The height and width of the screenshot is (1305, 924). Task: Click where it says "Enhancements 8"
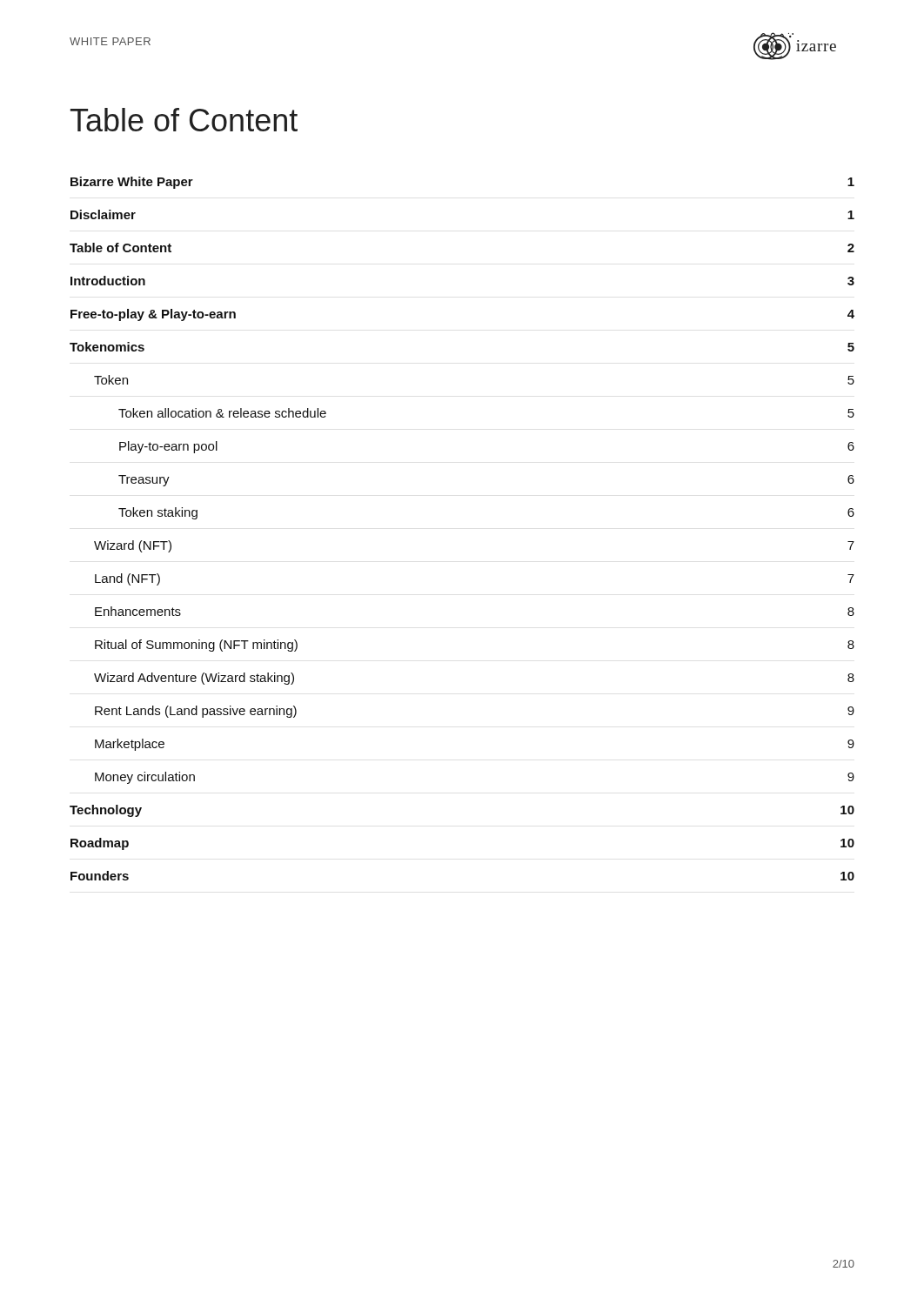pos(134,610)
